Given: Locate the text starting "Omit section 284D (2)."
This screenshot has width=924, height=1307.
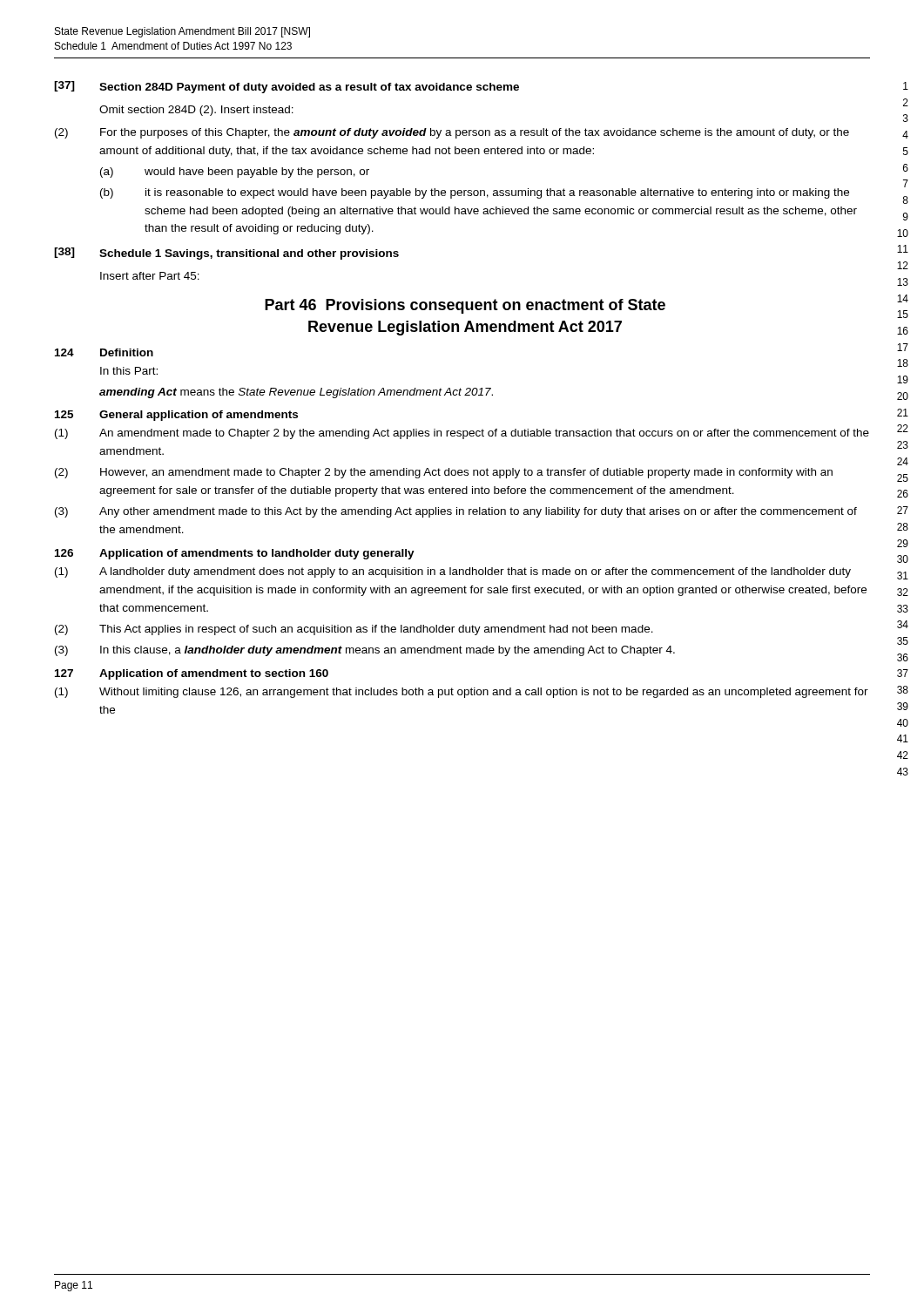Looking at the screenshot, I should pos(197,109).
